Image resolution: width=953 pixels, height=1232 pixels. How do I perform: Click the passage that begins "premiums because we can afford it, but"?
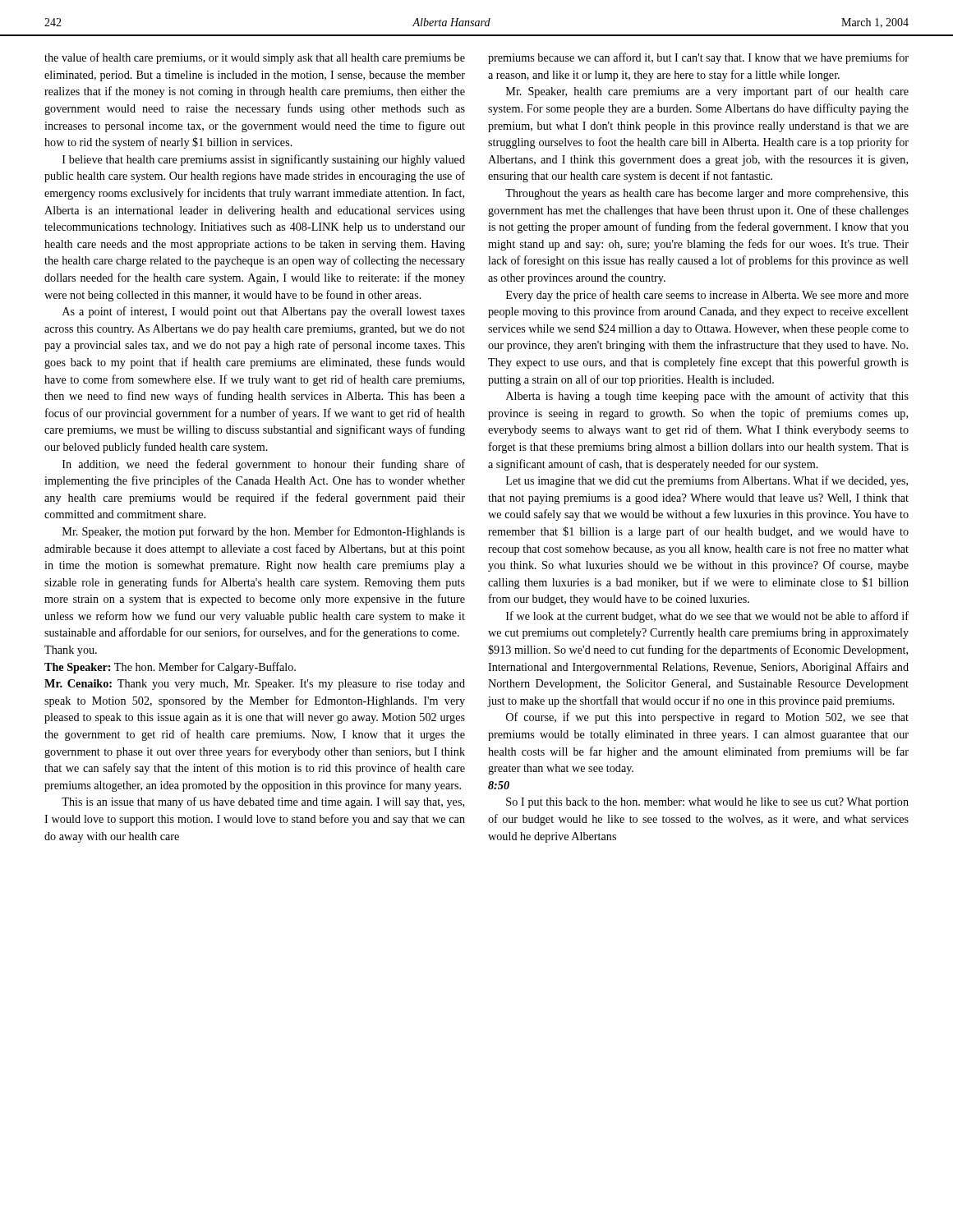pos(698,66)
